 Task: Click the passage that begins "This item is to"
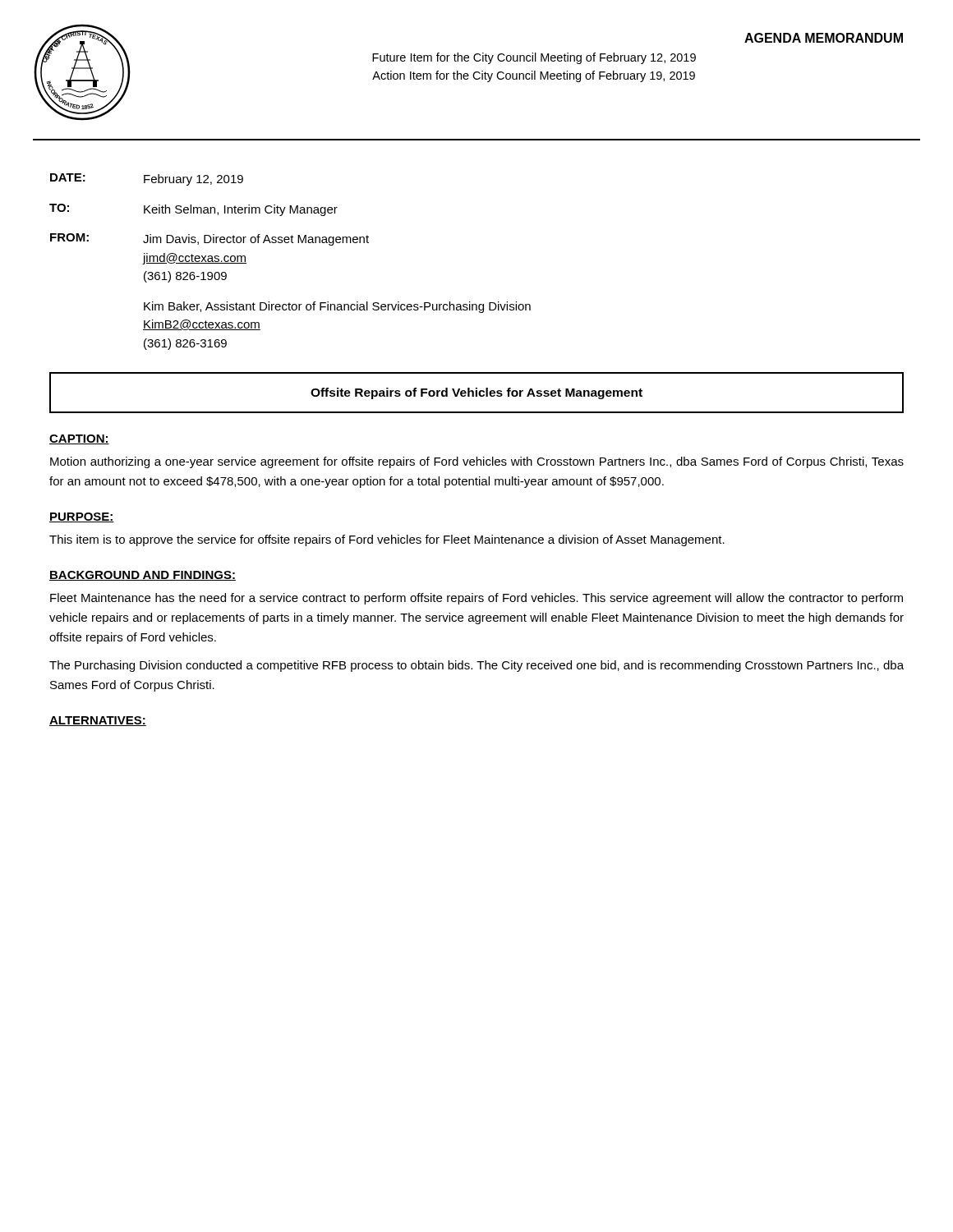(x=387, y=539)
